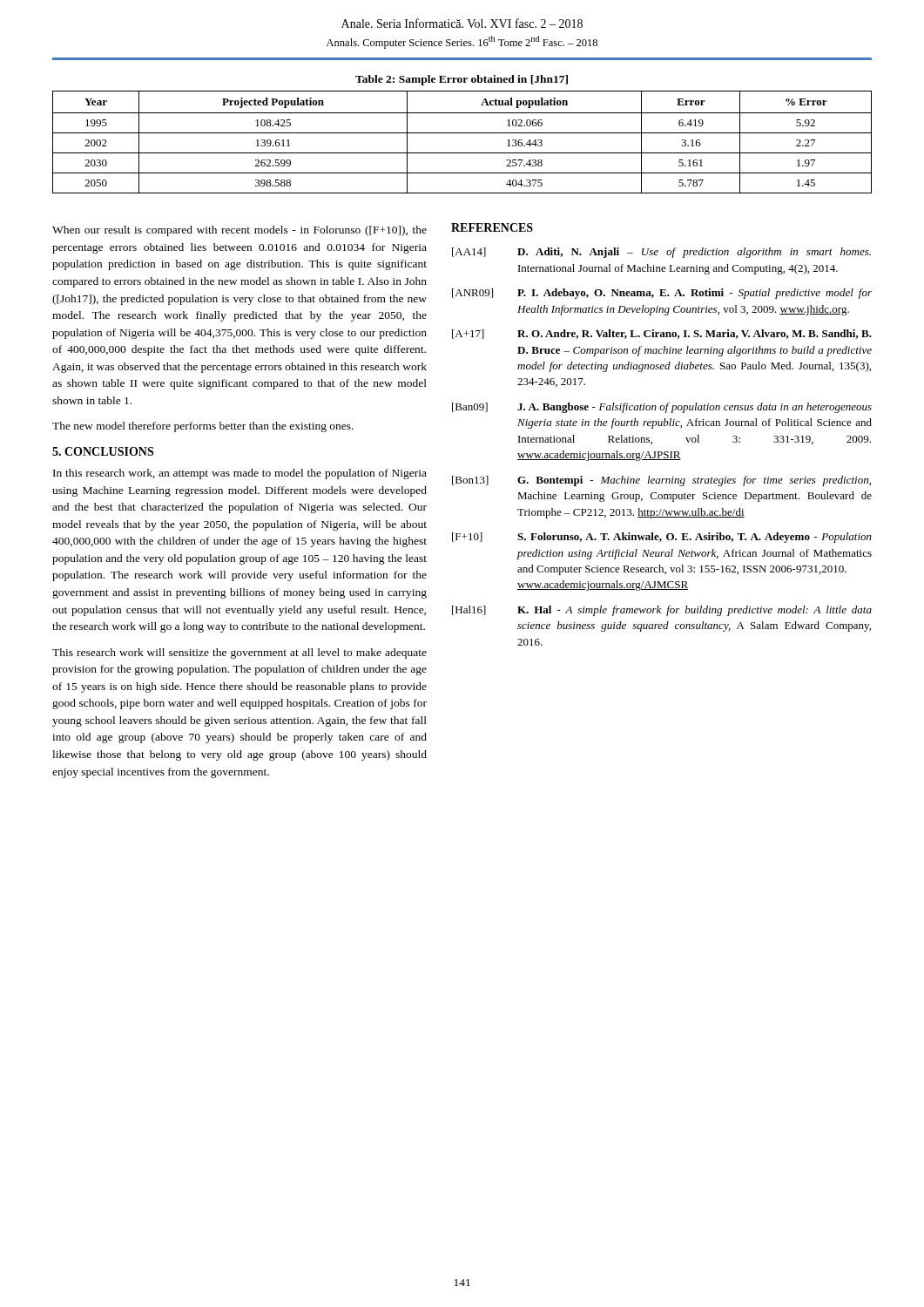Click on the section header that reads "5. CONCLUSIONS"

coord(103,452)
